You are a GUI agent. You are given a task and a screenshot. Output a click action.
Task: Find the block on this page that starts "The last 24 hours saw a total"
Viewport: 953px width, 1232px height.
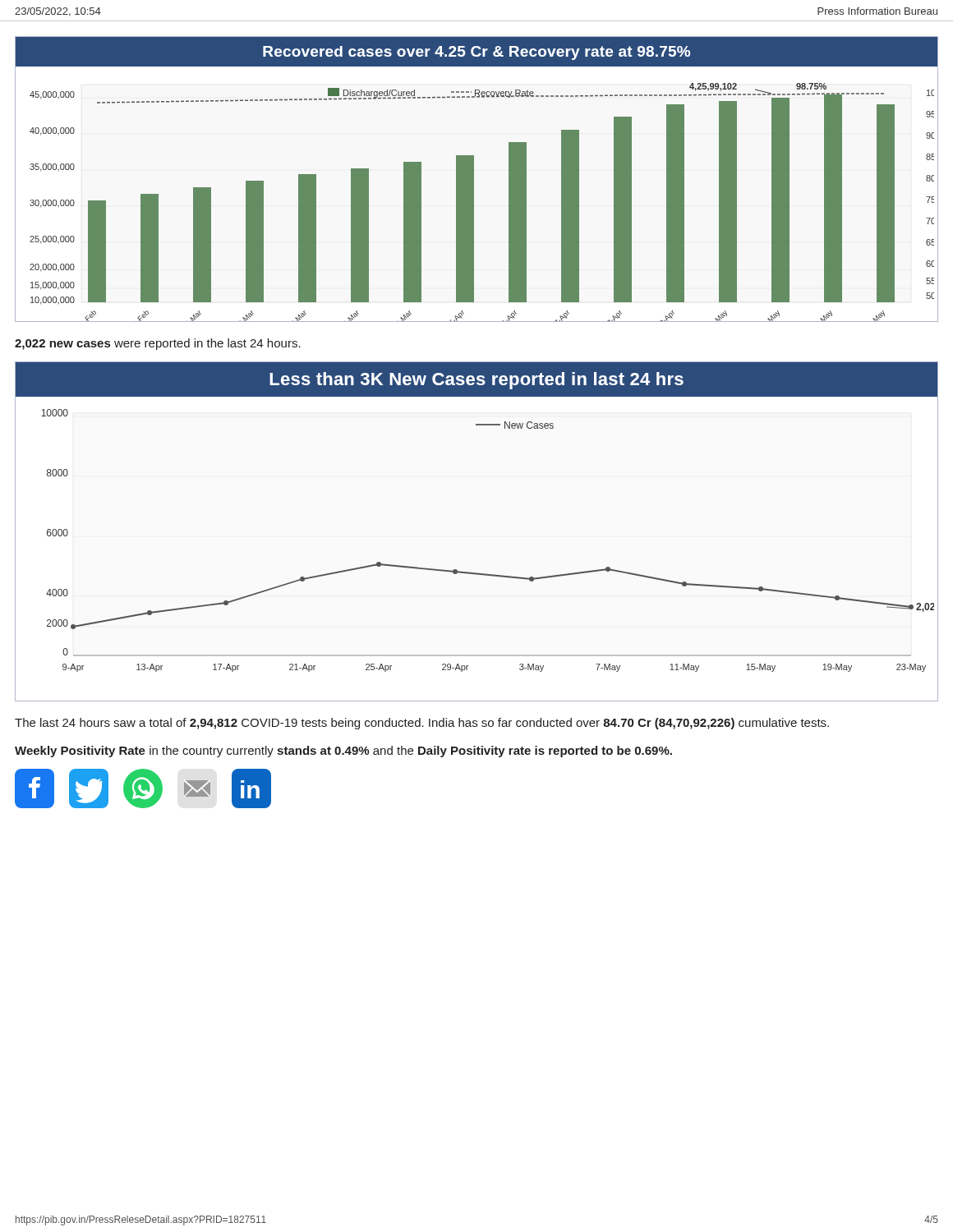[422, 722]
